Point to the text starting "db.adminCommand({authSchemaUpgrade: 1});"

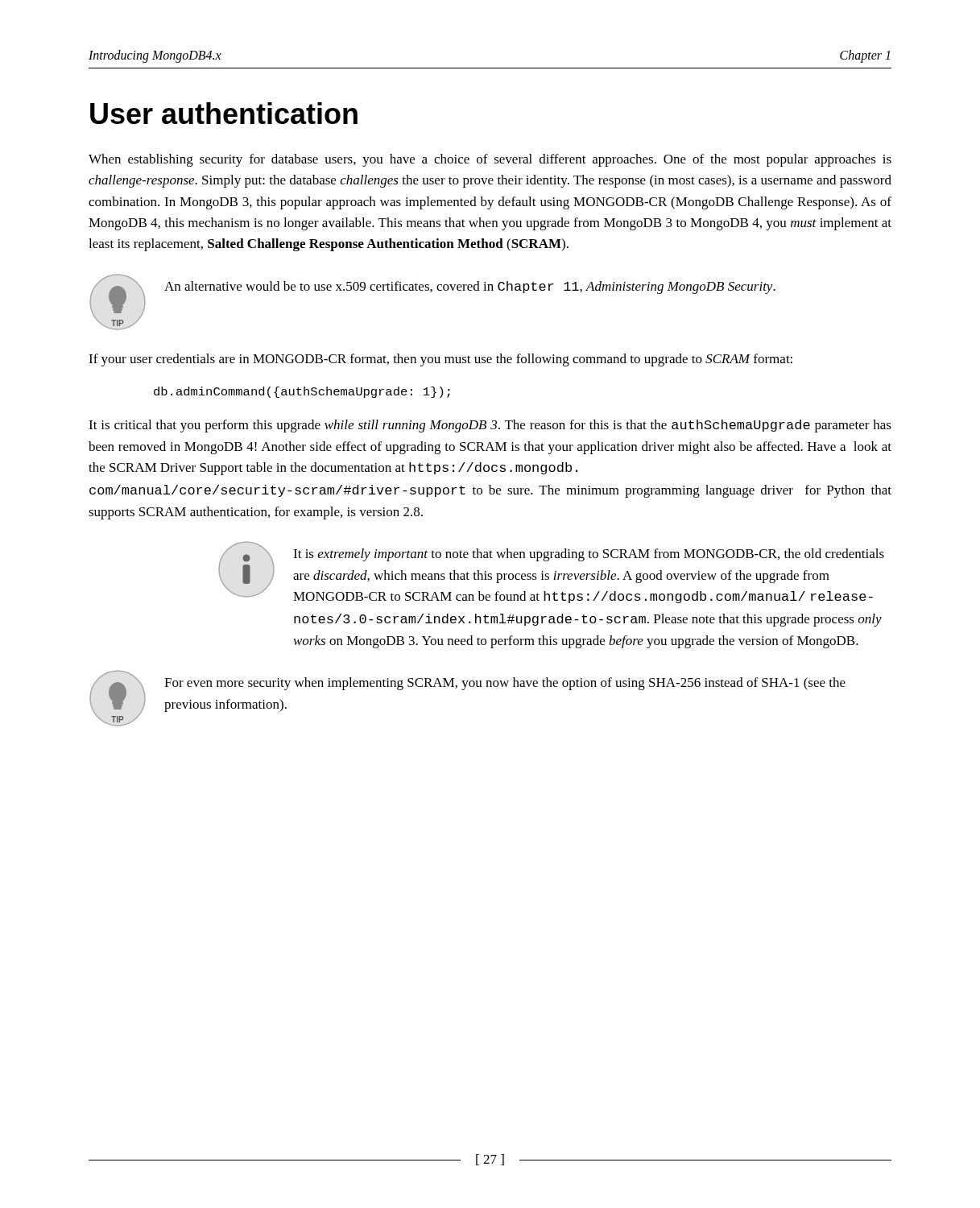(303, 392)
